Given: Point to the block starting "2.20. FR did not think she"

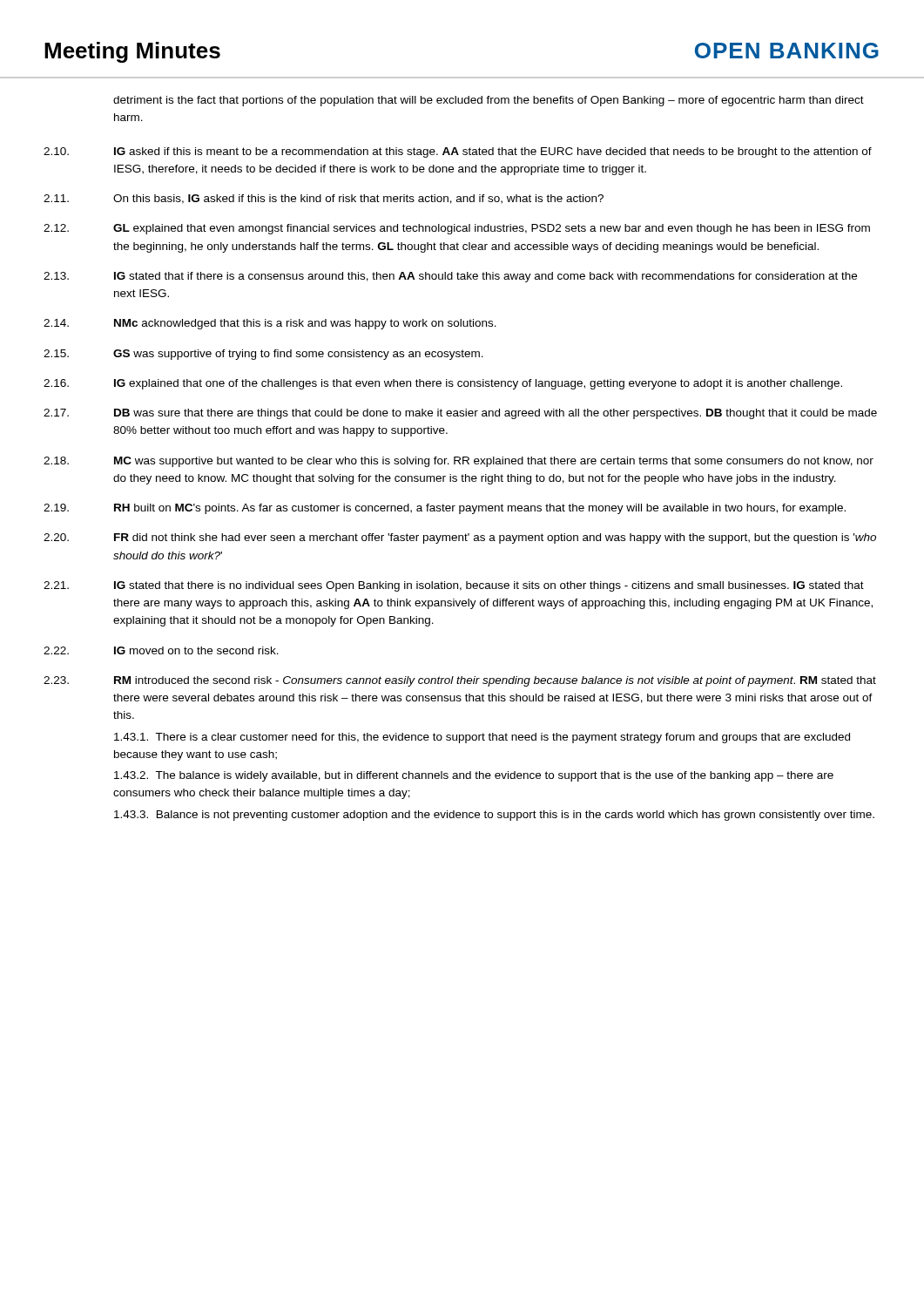Looking at the screenshot, I should pos(462,547).
